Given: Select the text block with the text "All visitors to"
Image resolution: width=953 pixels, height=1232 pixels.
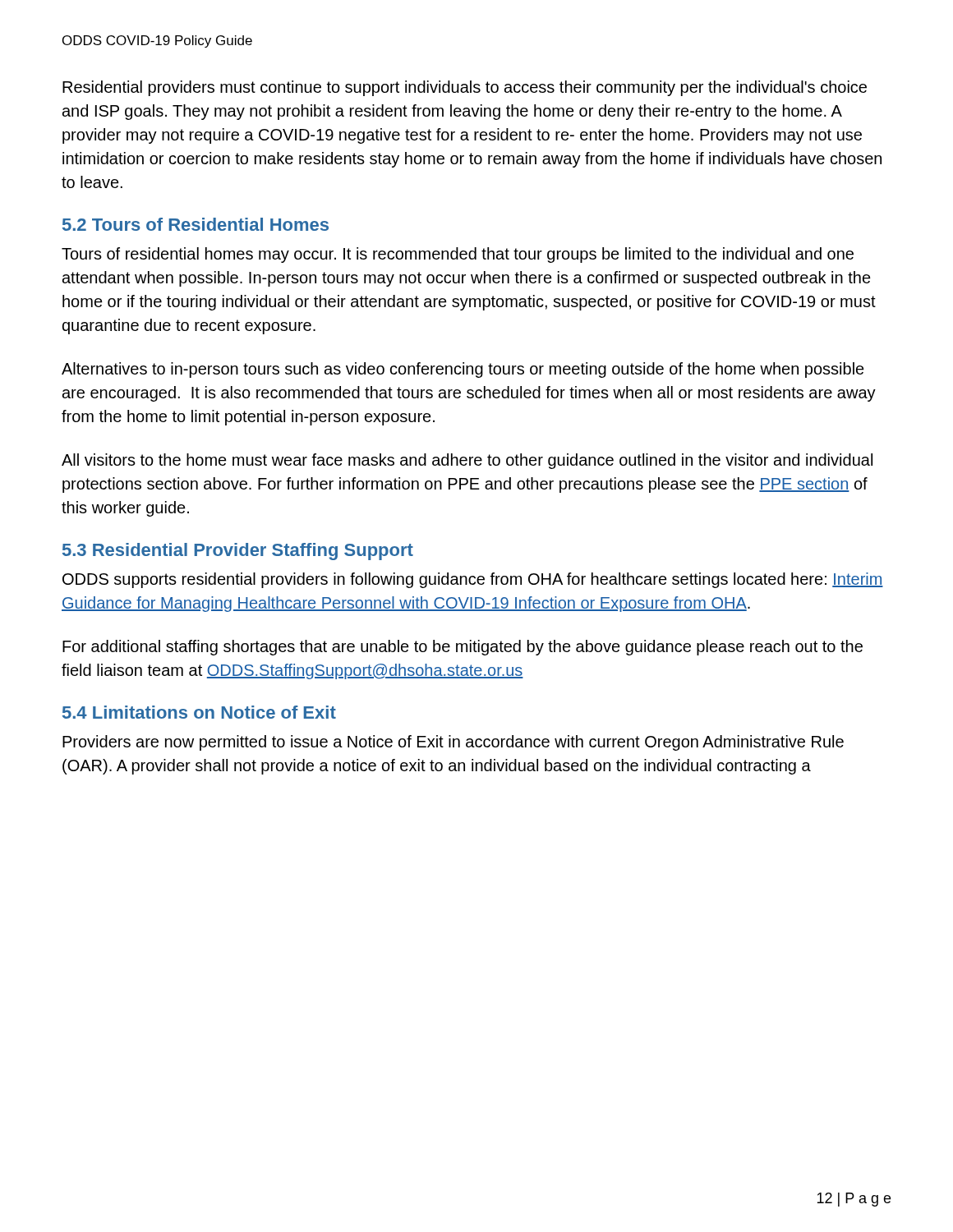Looking at the screenshot, I should click(468, 484).
